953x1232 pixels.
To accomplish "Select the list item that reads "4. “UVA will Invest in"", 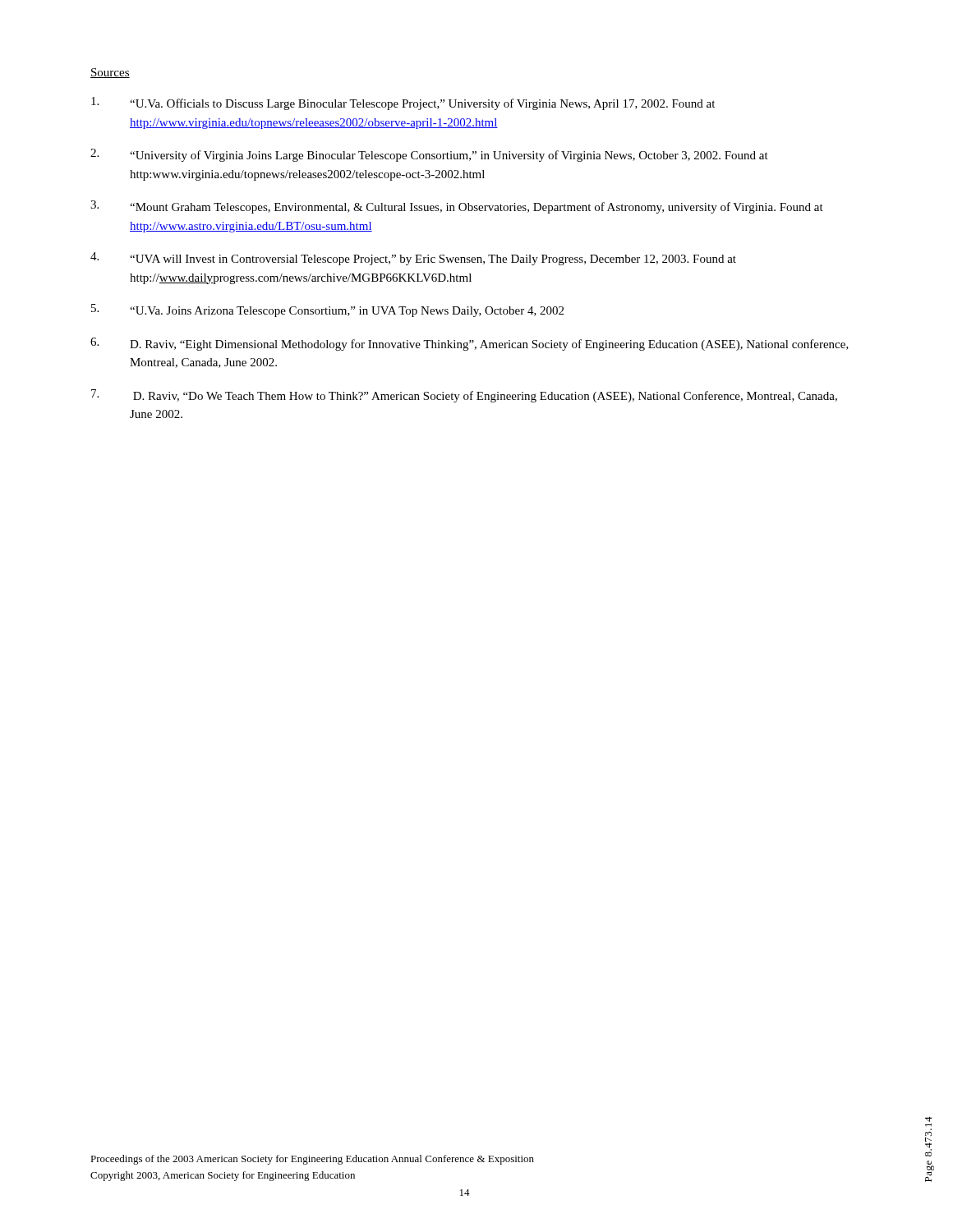I will tap(413, 268).
